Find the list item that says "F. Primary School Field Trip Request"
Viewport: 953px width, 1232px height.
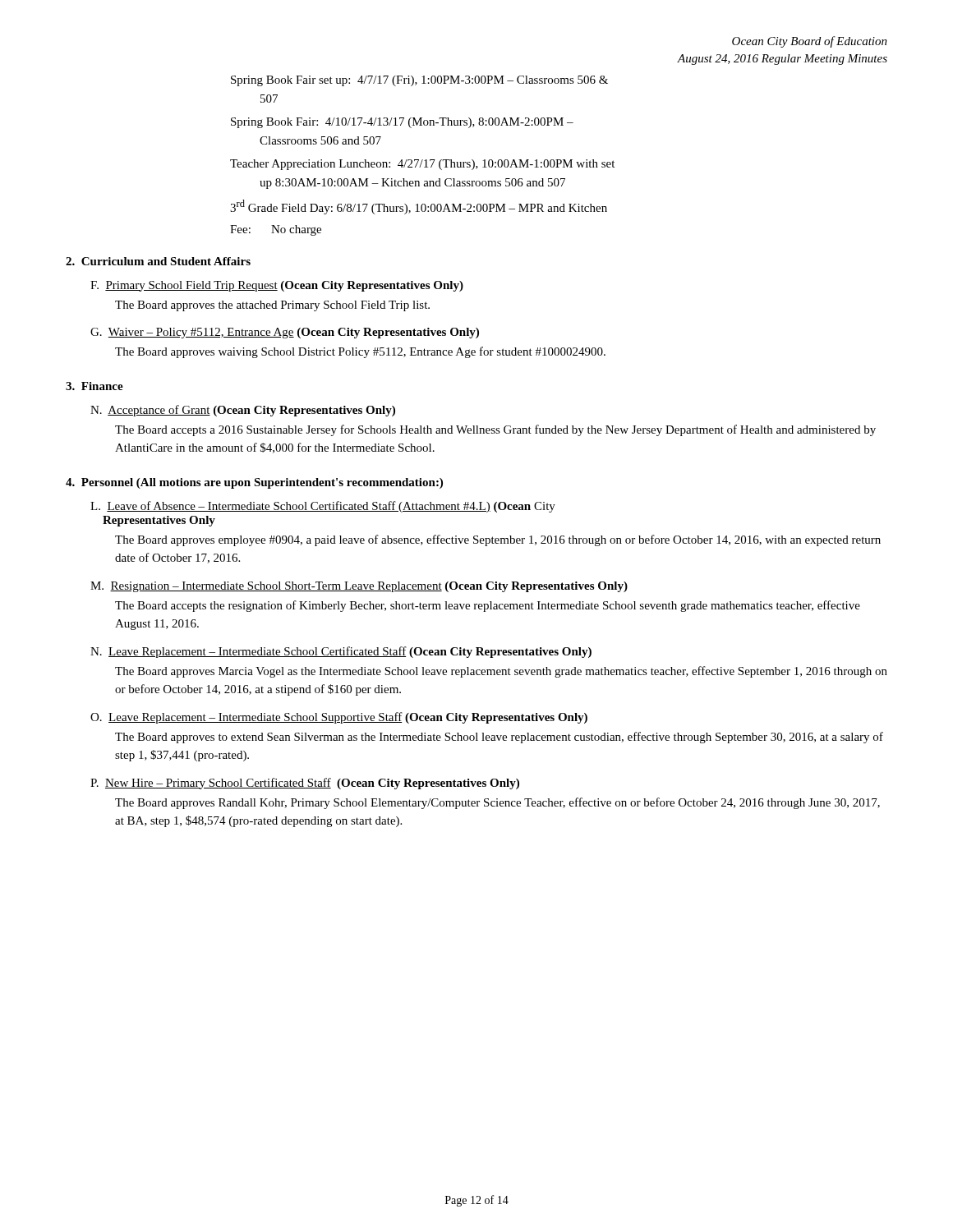[x=277, y=286]
